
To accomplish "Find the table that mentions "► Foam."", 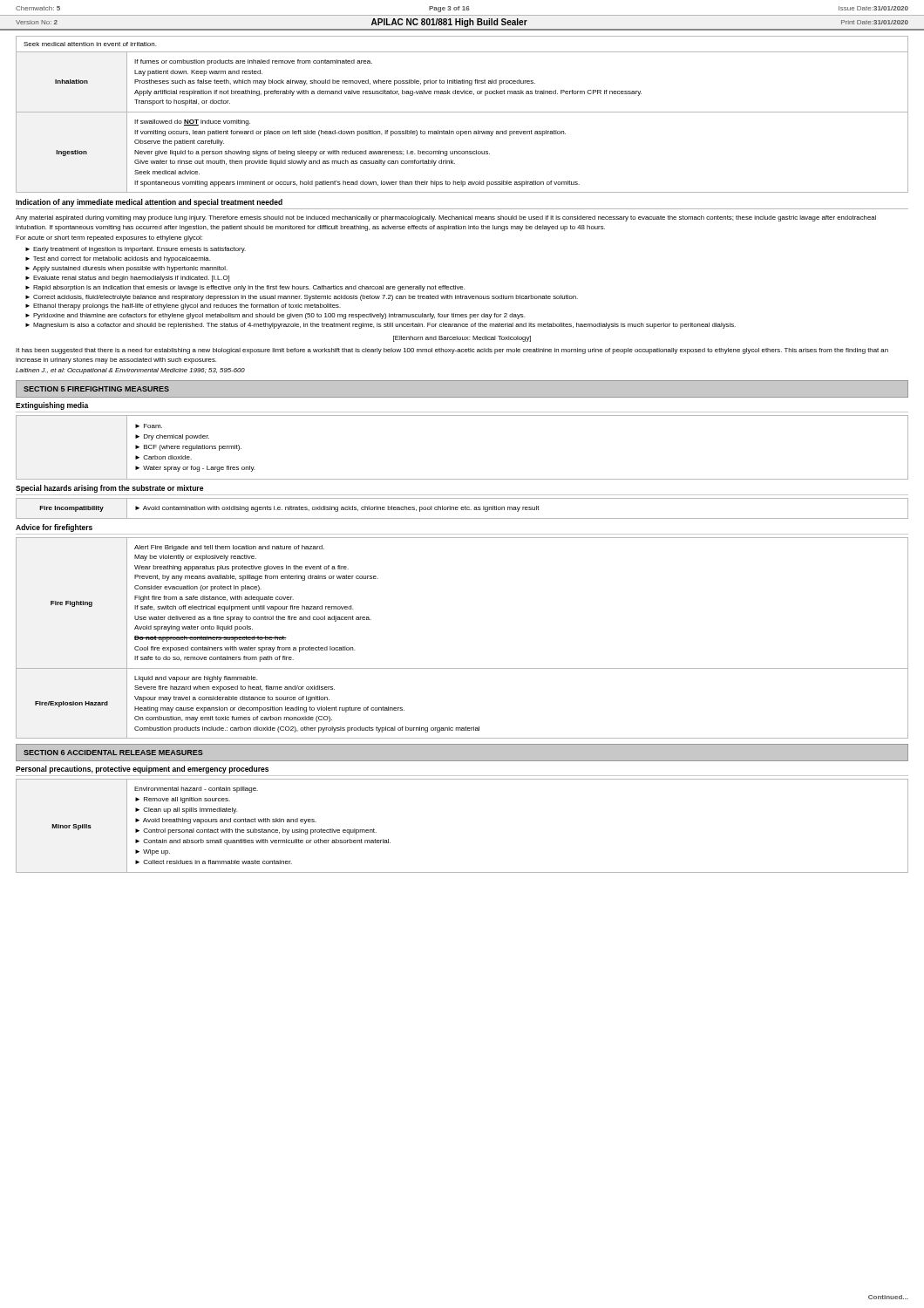I will (462, 447).
